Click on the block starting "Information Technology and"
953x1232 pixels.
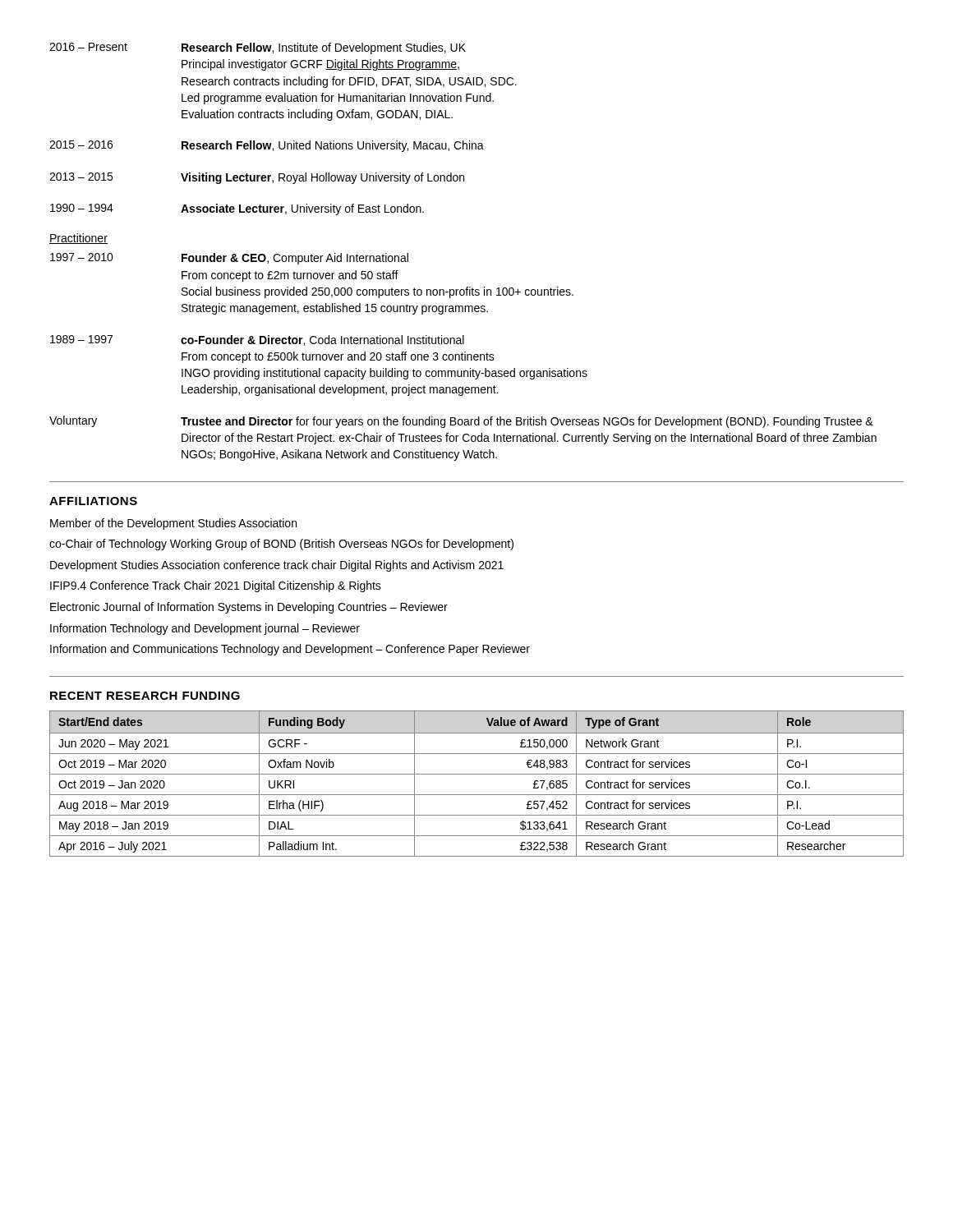tap(205, 628)
